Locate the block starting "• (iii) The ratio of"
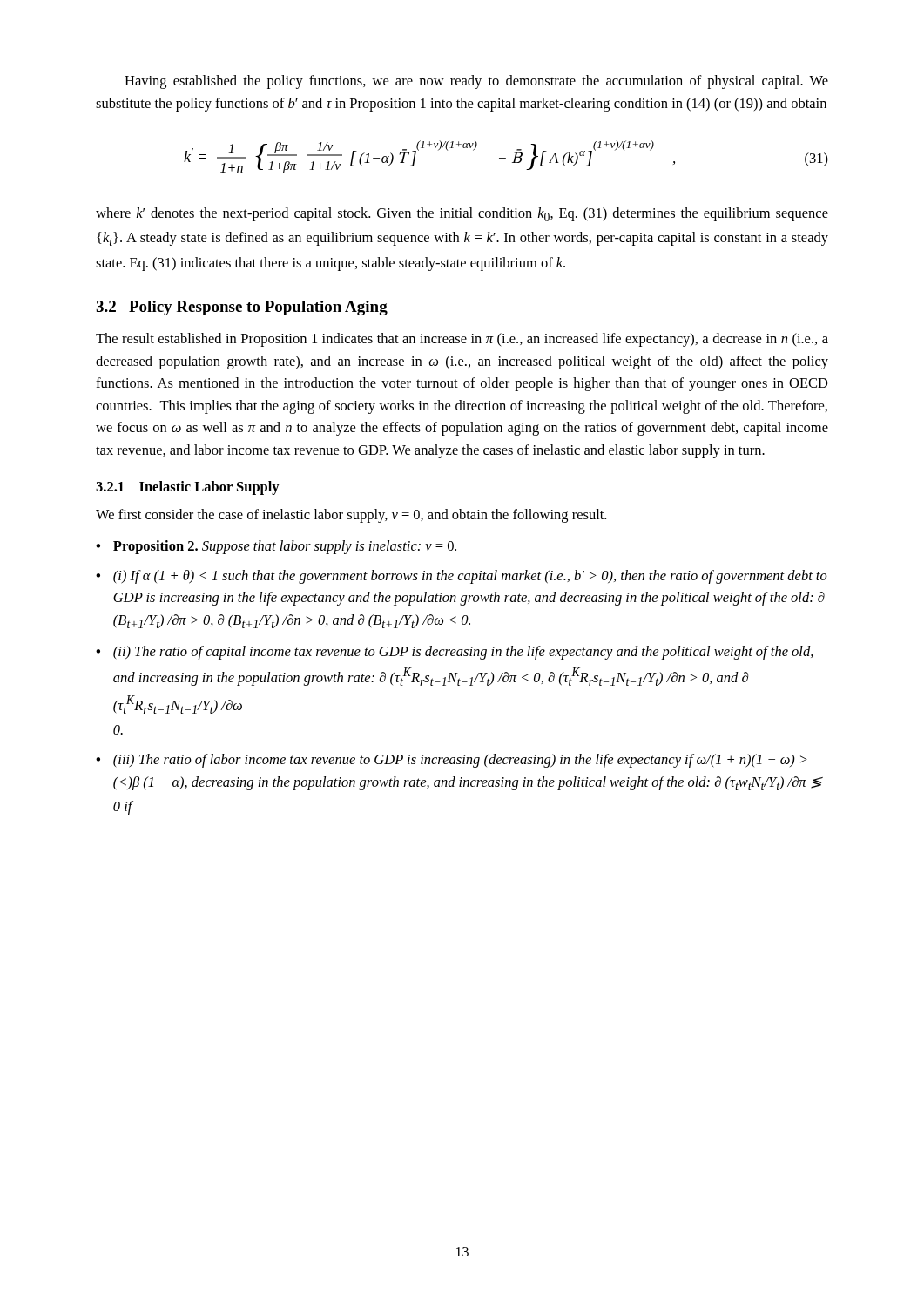 pos(462,783)
